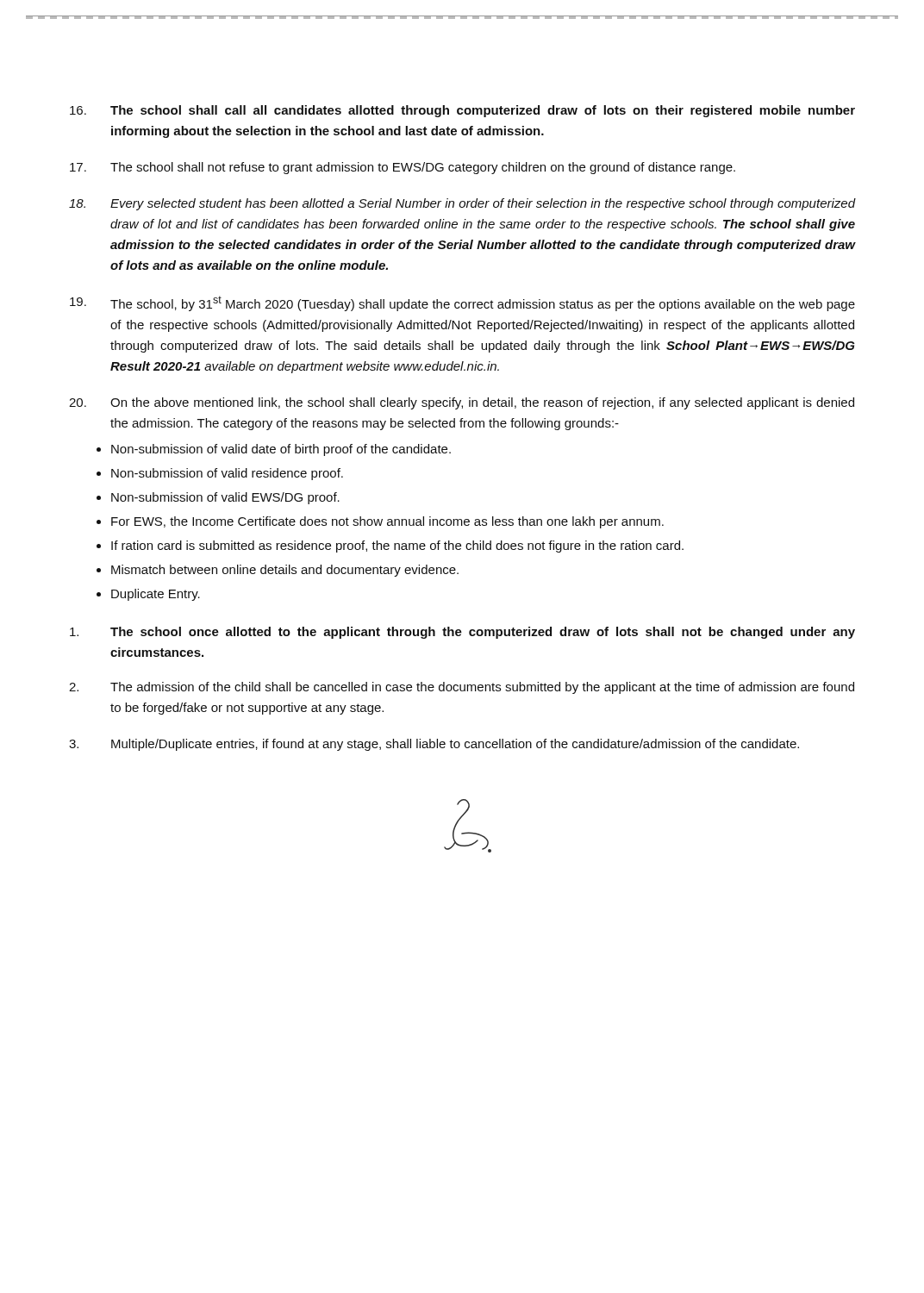Where is the passage that starts "3. Multiple/Duplicate entries, if found"?
The image size is (924, 1293).
click(462, 744)
